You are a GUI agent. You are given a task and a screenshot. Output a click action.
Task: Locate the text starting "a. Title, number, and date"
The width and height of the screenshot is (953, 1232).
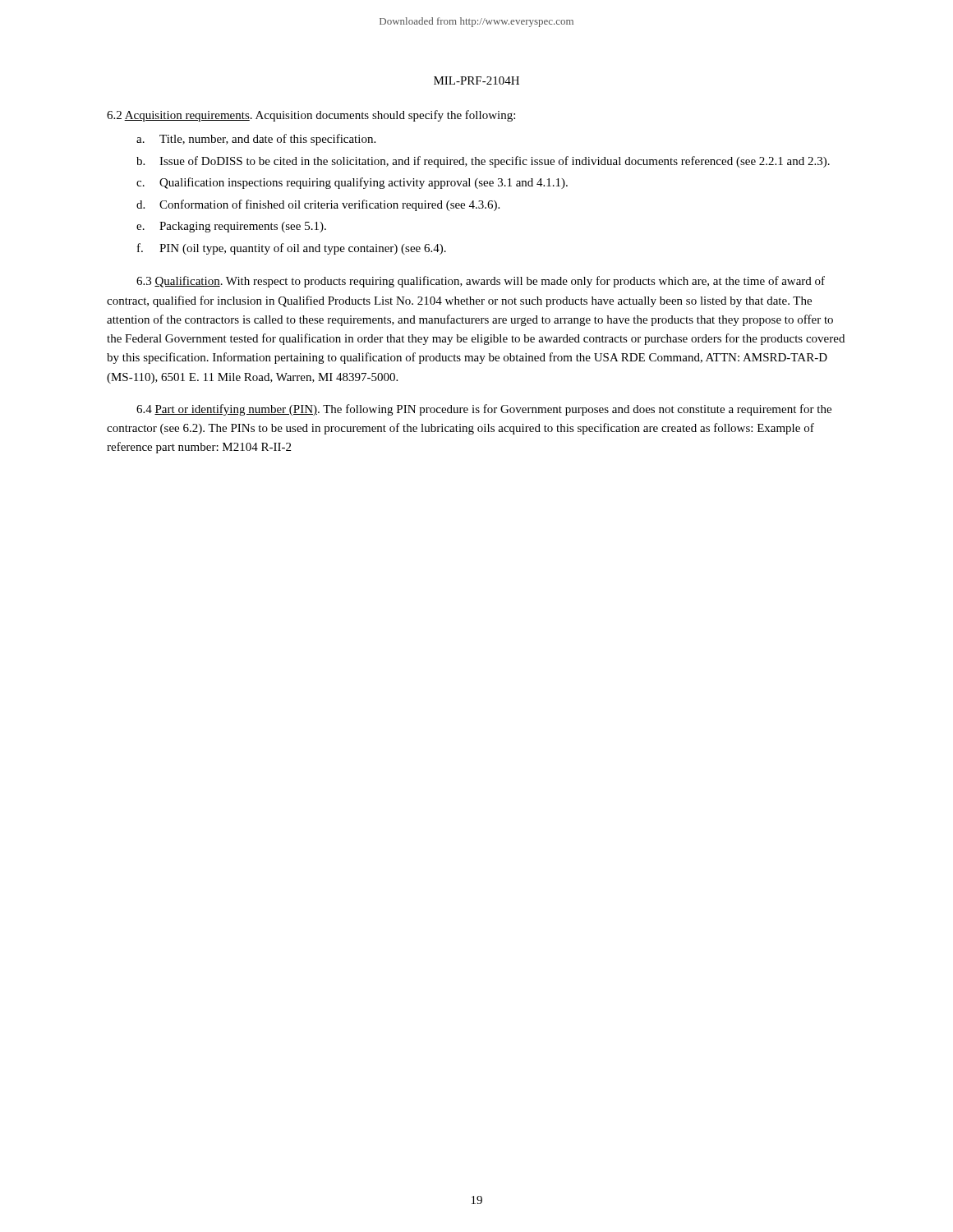click(256, 140)
